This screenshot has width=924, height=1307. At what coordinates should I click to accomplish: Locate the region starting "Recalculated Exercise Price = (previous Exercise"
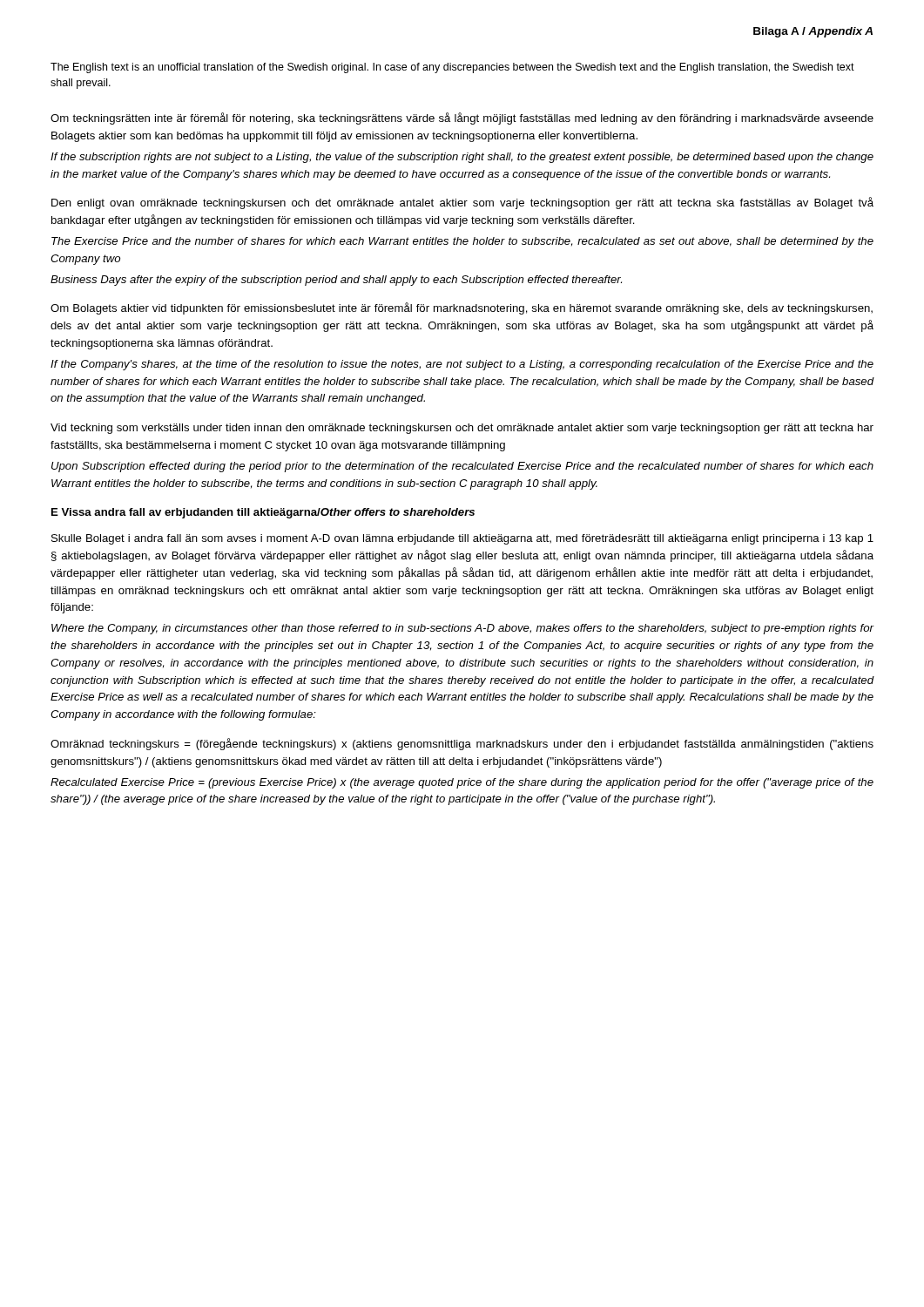point(462,790)
